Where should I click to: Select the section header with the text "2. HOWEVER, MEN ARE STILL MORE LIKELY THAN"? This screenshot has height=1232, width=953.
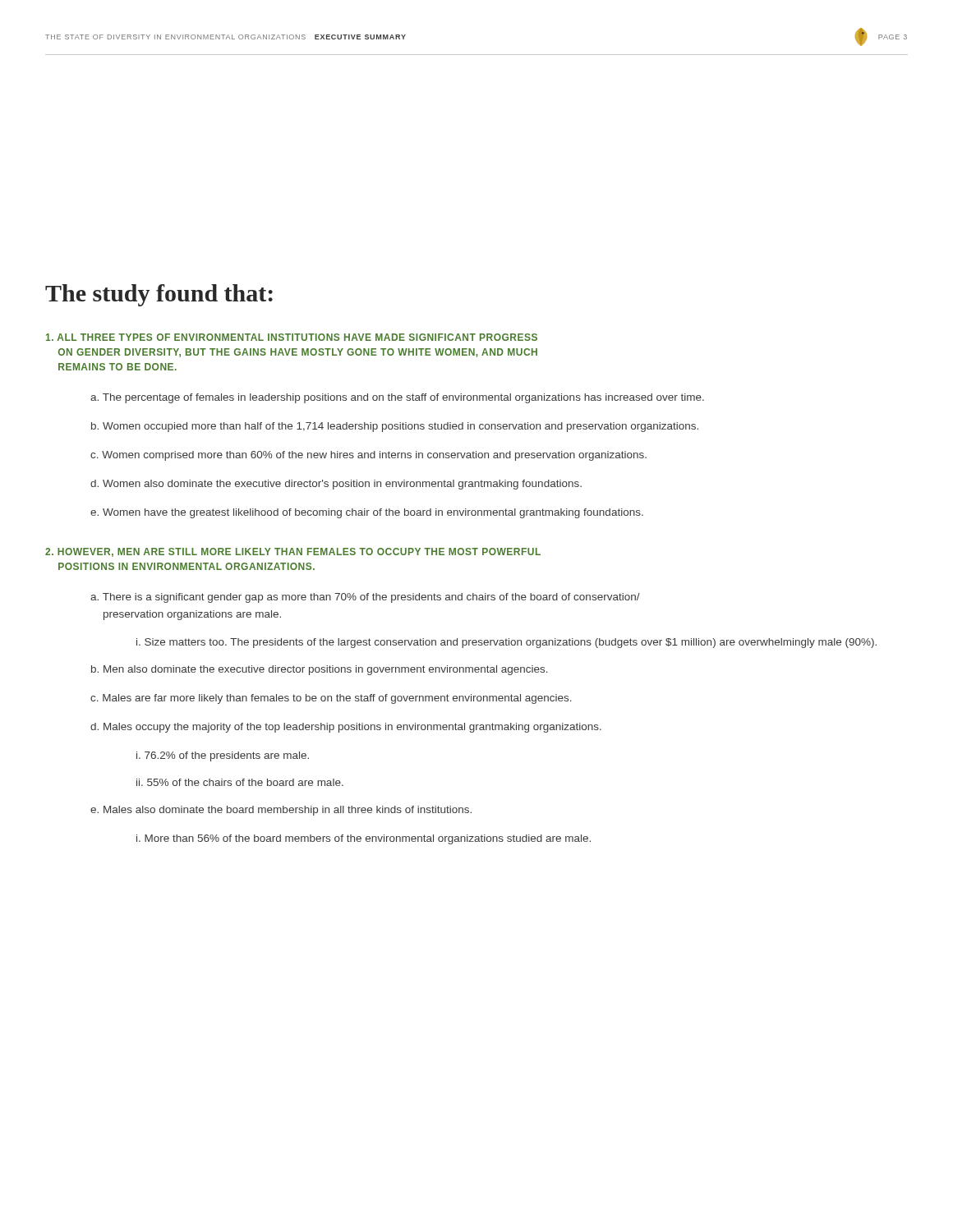[x=293, y=559]
